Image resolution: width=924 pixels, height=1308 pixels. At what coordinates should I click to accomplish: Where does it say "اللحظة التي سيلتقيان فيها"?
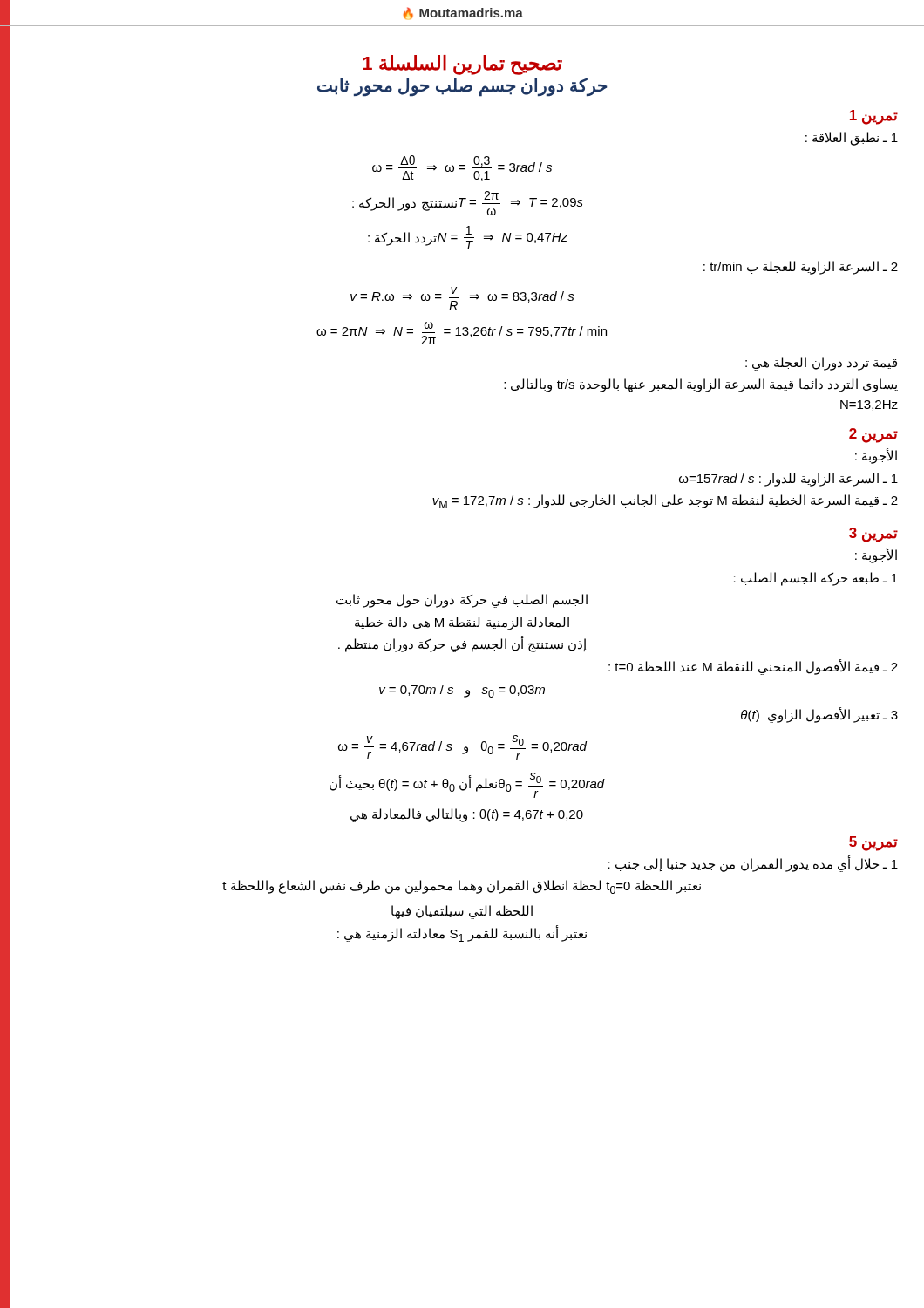[462, 911]
